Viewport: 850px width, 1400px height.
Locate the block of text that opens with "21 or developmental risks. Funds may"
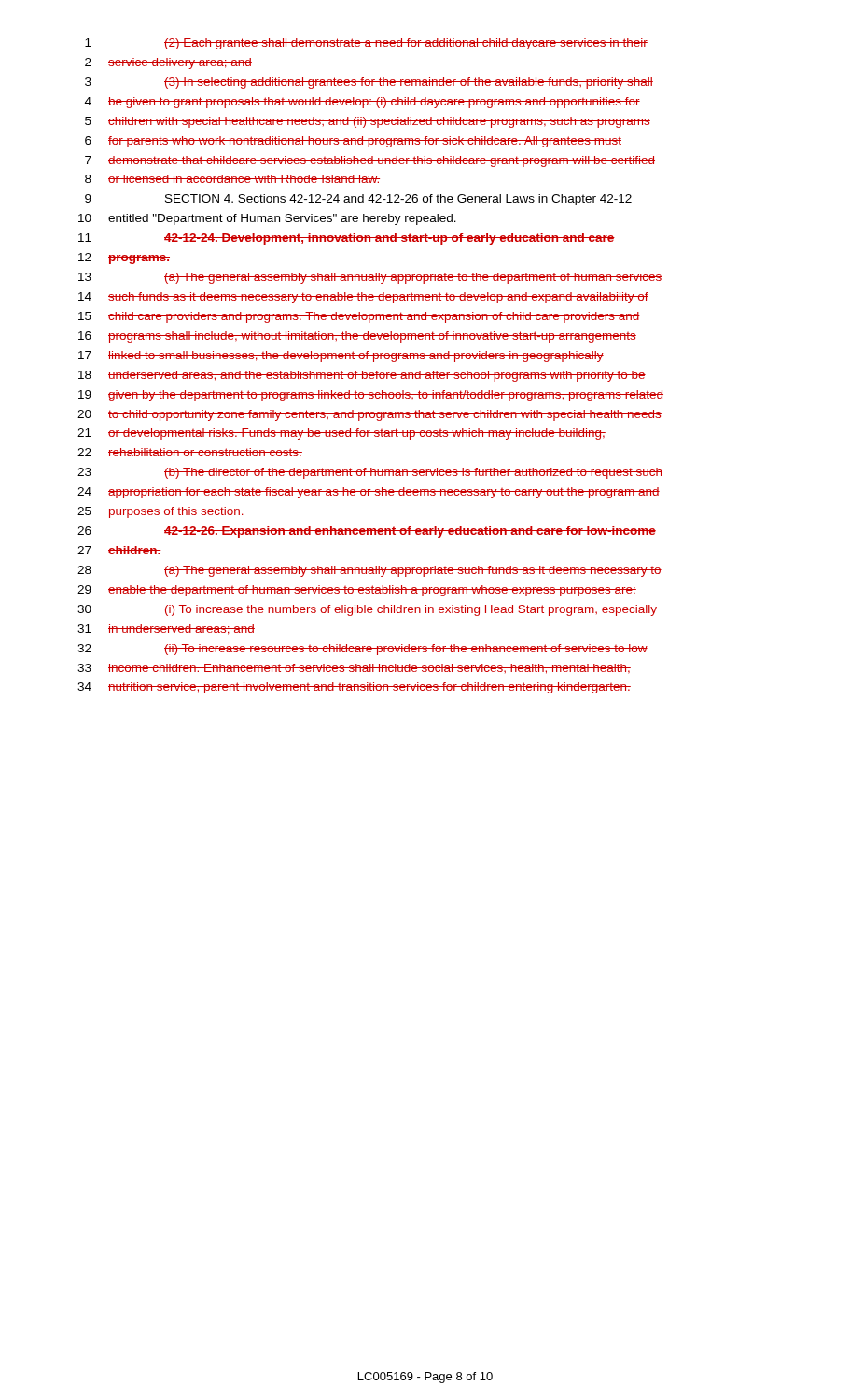425,434
